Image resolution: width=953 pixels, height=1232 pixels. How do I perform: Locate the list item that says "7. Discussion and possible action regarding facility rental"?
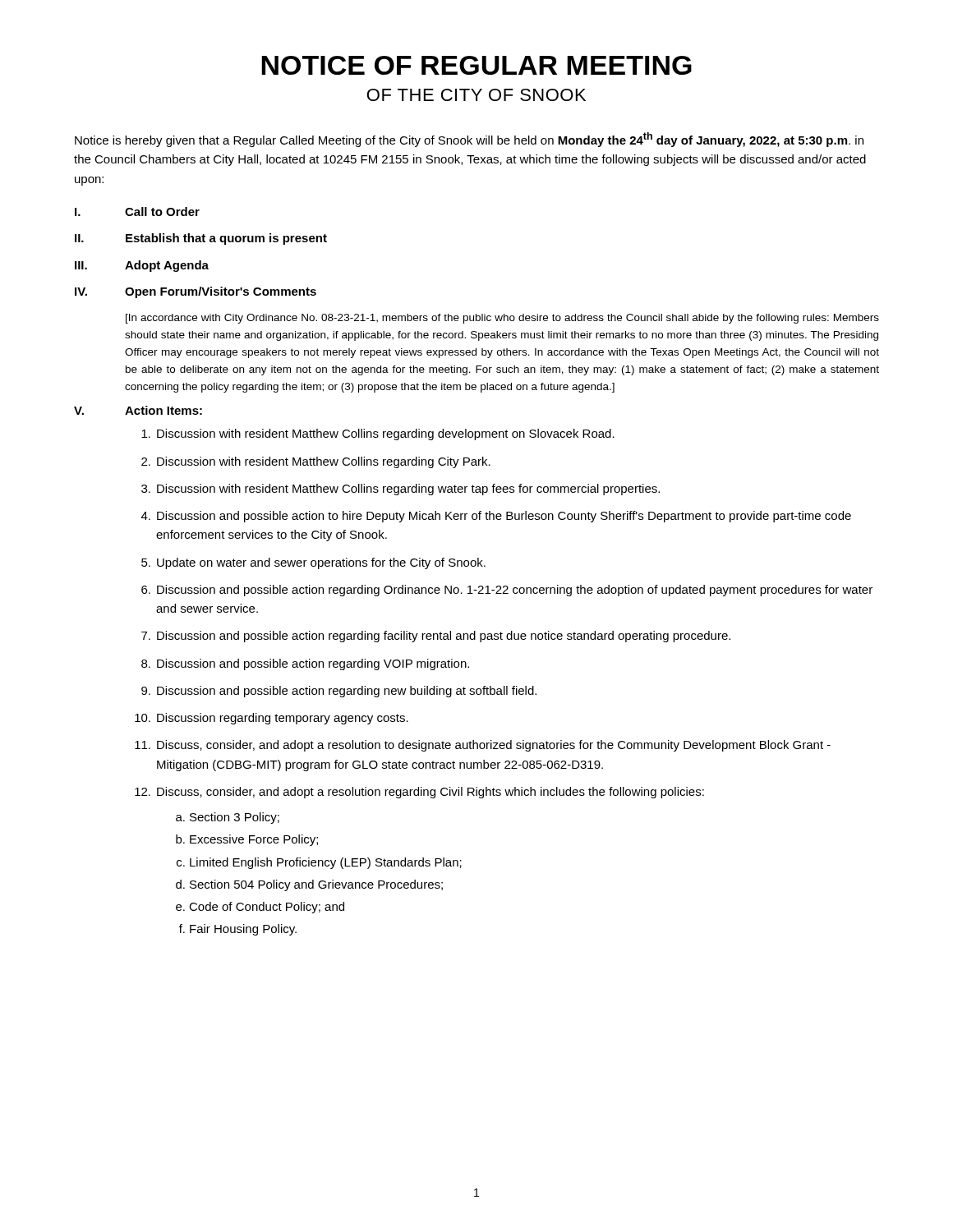click(502, 636)
